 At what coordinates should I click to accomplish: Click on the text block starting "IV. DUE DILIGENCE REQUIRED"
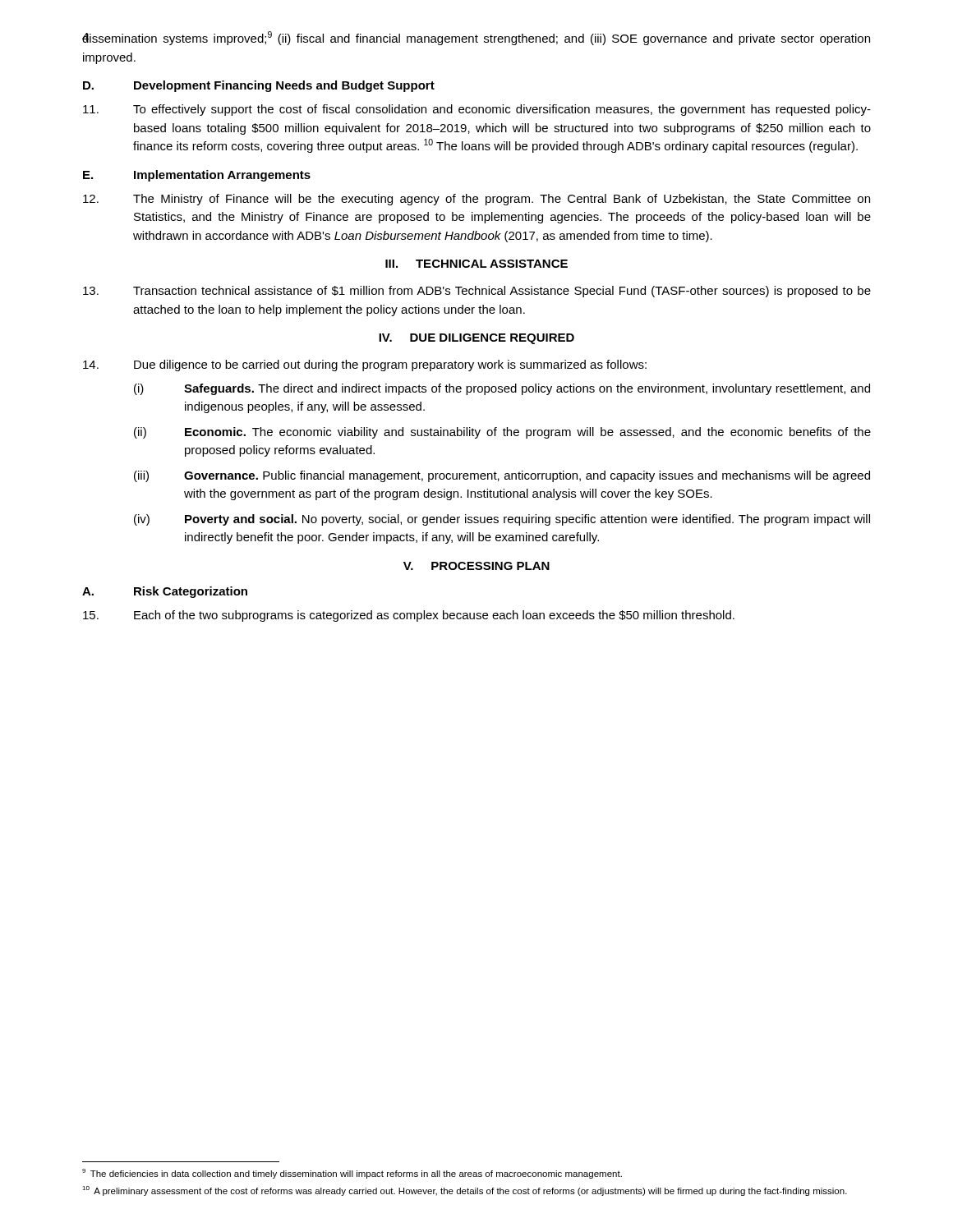(476, 337)
